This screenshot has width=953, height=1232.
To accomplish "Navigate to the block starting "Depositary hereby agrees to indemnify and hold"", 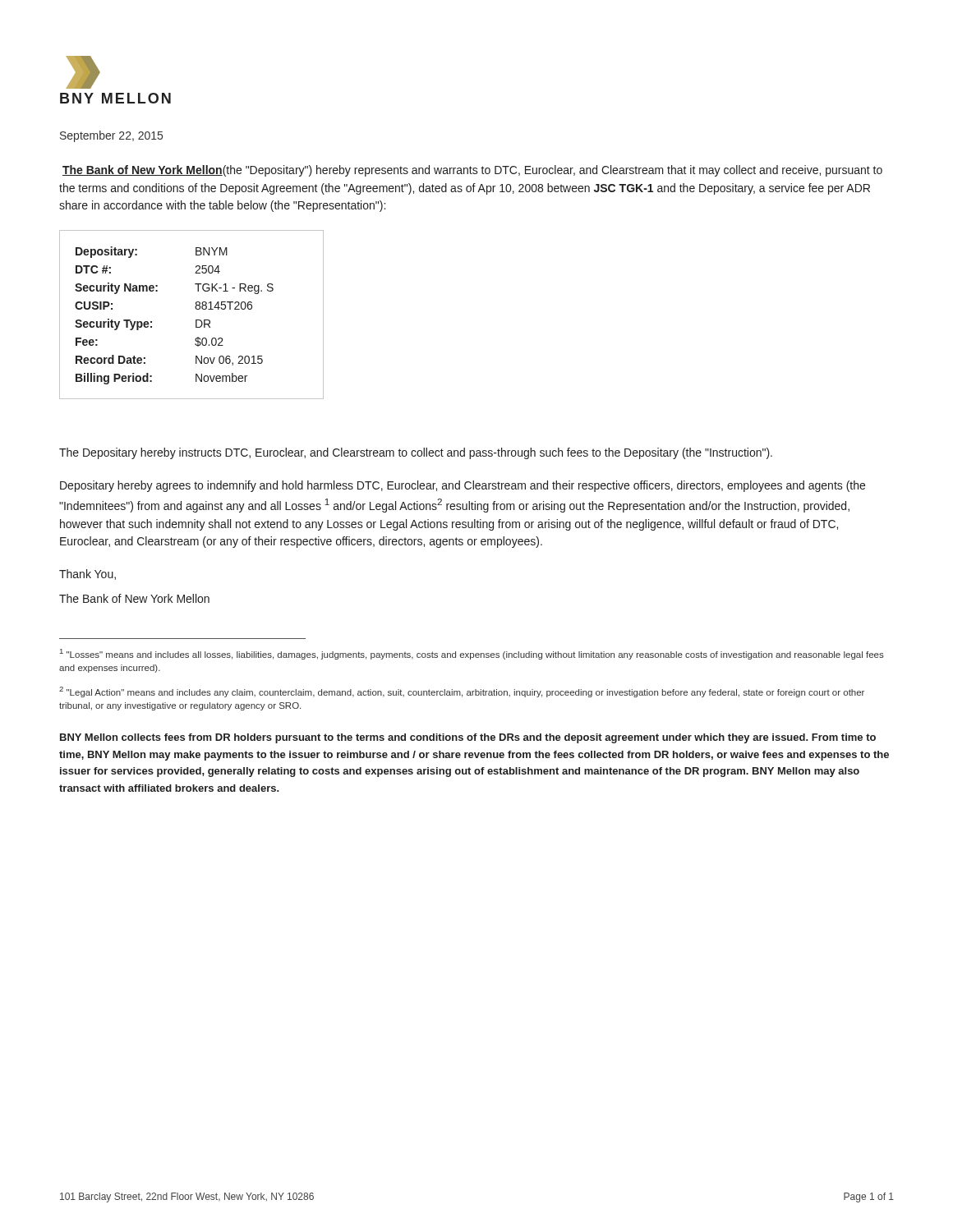I will click(x=462, y=513).
